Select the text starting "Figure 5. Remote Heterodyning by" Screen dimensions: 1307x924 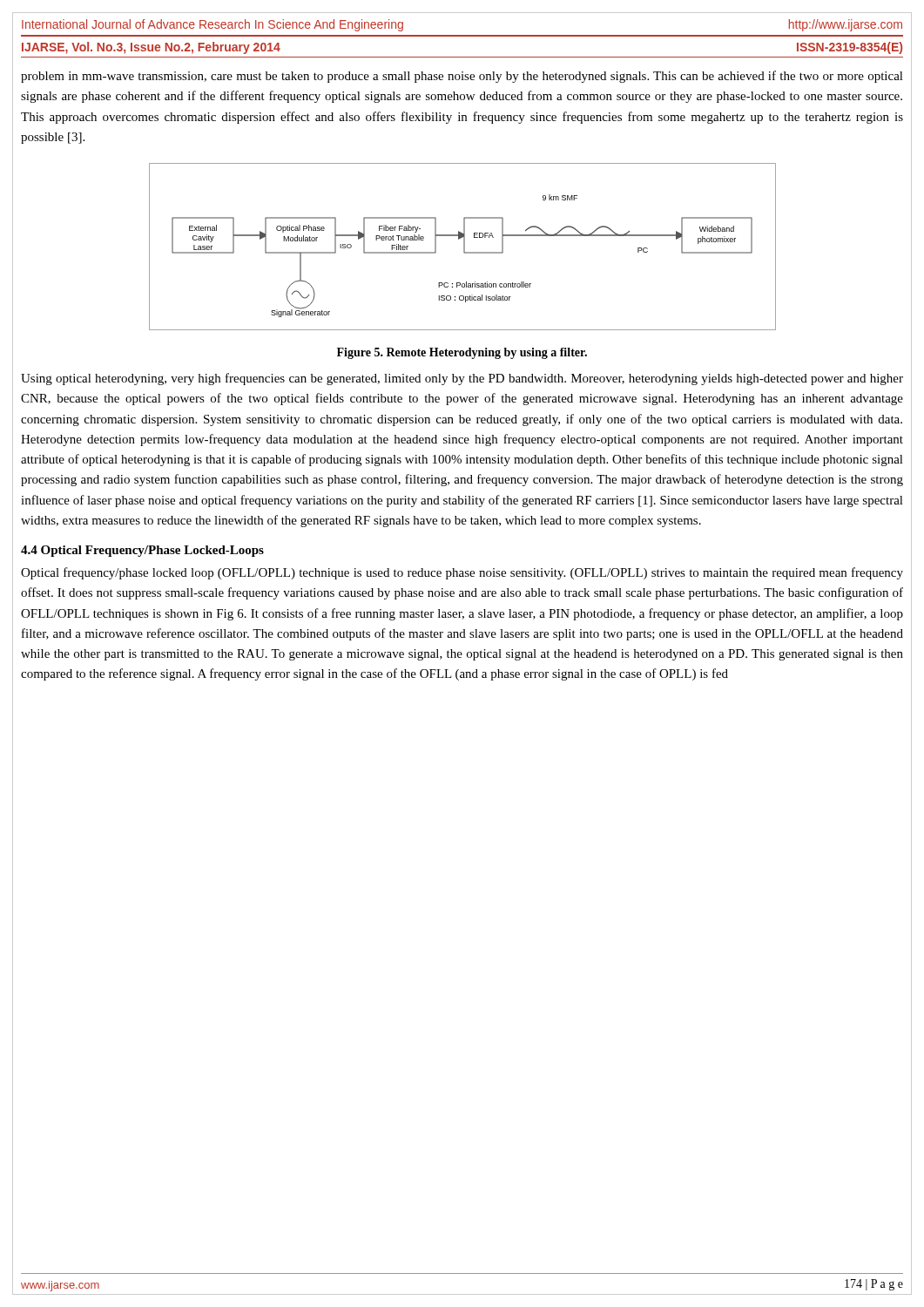pyautogui.click(x=462, y=352)
